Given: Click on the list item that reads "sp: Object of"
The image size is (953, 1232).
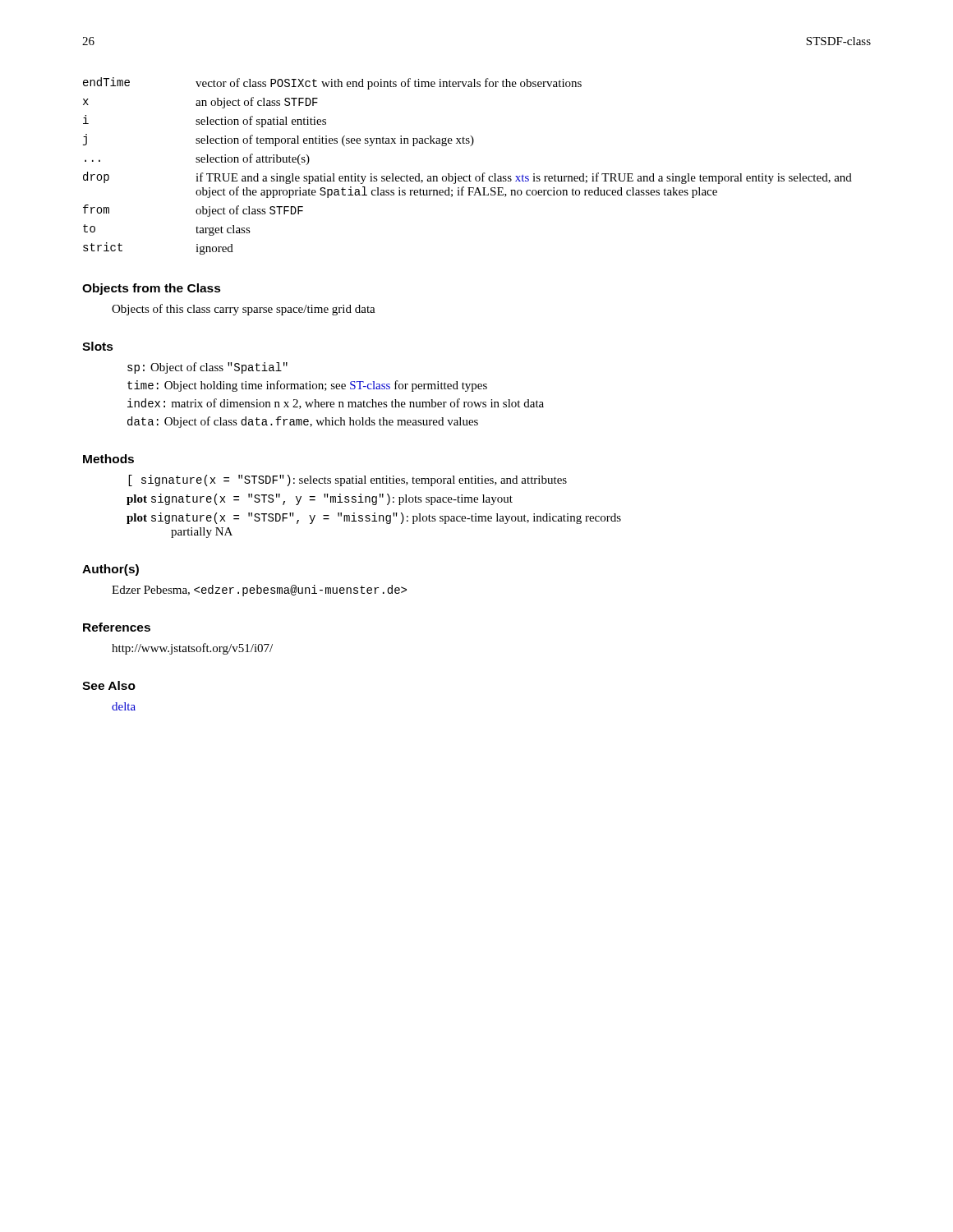Looking at the screenshot, I should [x=208, y=368].
